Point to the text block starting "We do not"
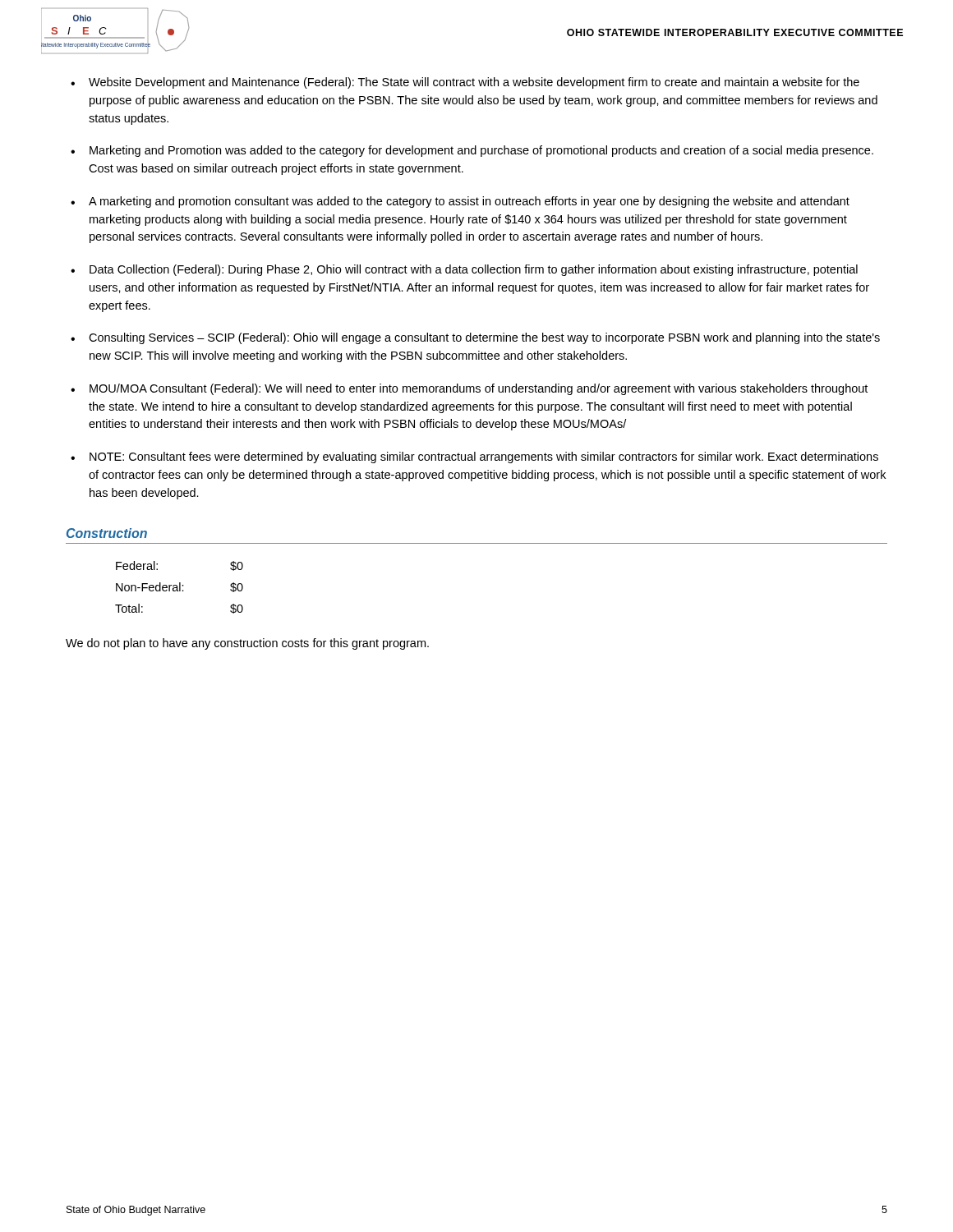953x1232 pixels. coord(248,643)
